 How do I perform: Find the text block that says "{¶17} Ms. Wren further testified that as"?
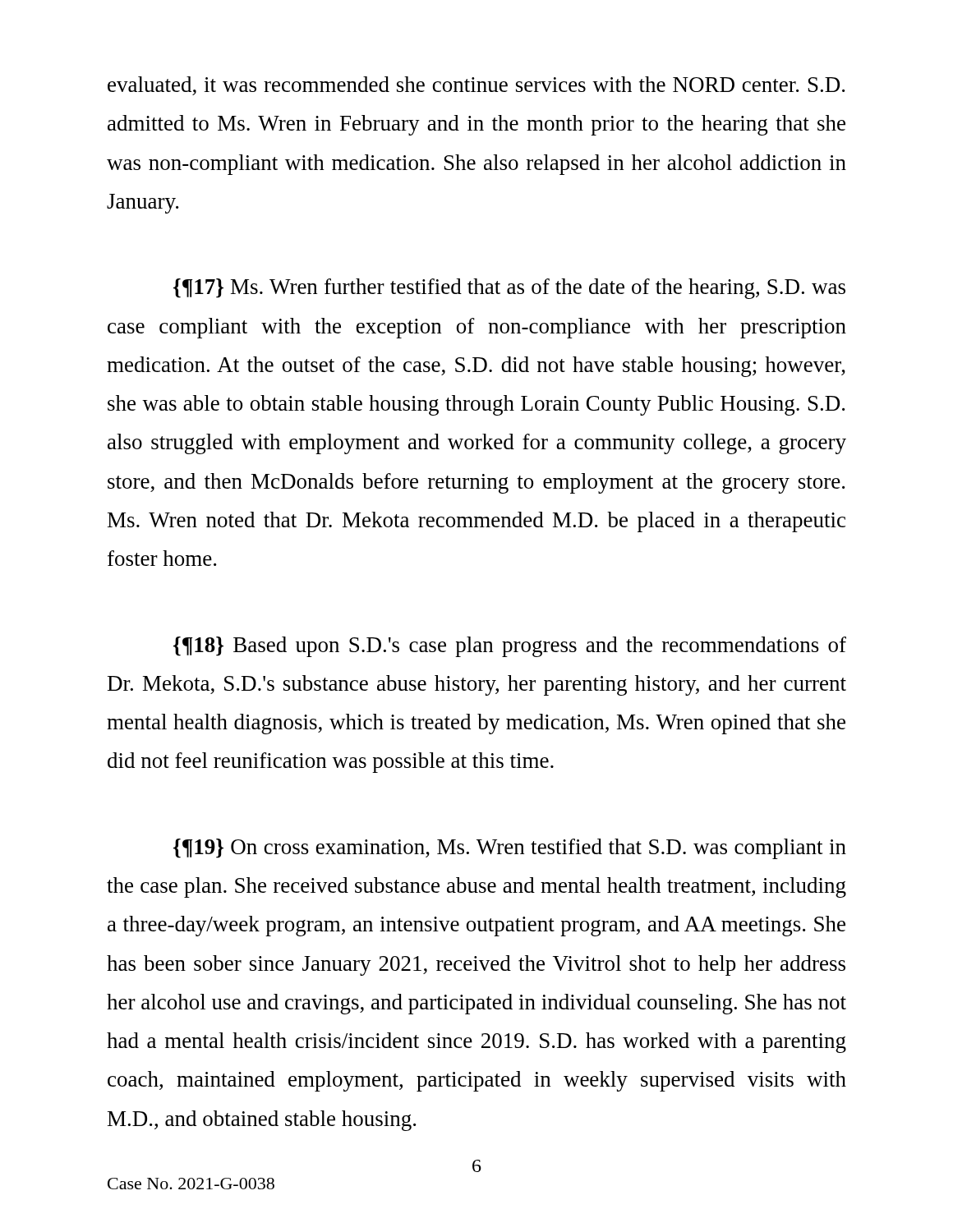coord(509,289)
